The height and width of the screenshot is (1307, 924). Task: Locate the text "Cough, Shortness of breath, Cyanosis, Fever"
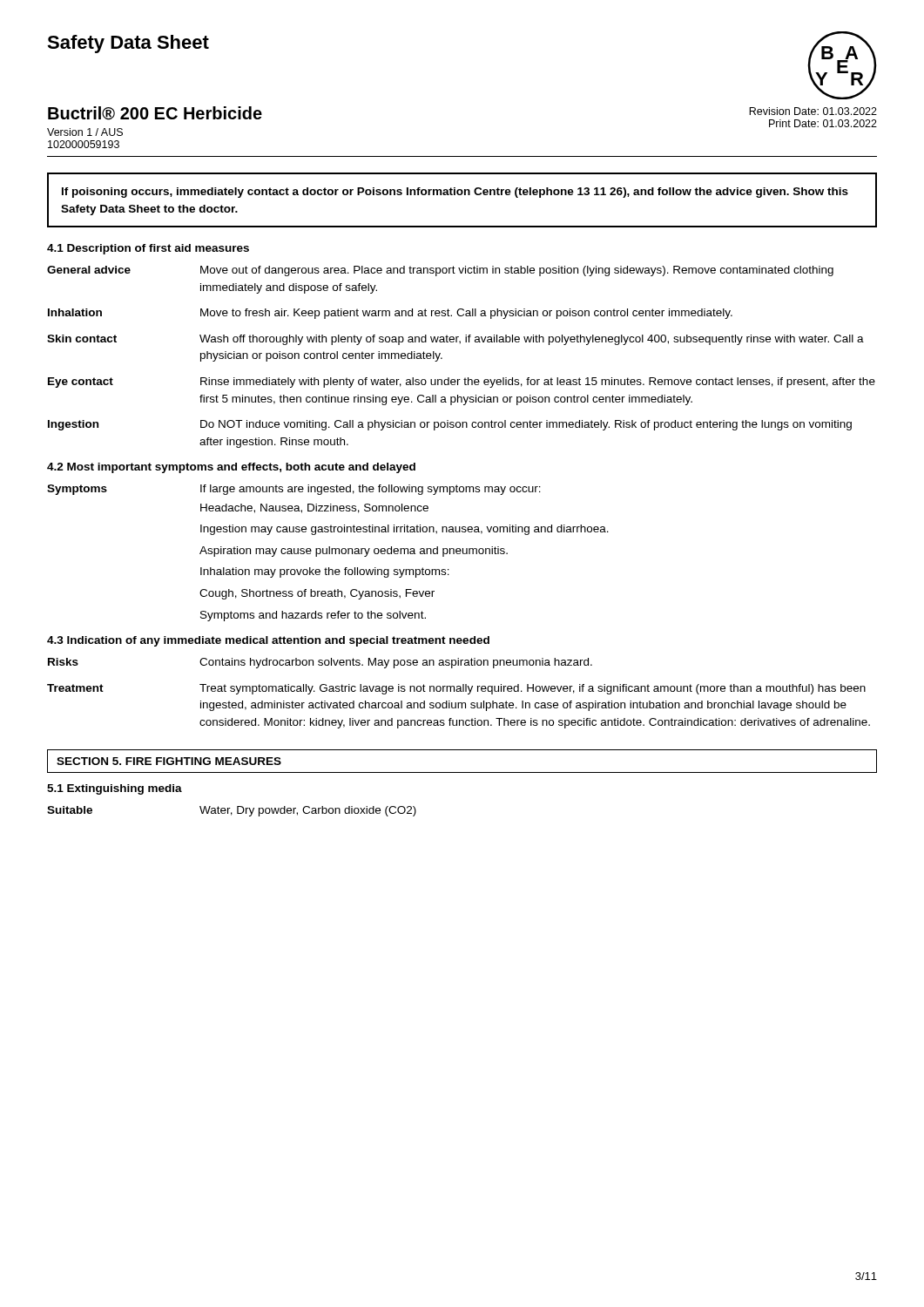pos(317,593)
